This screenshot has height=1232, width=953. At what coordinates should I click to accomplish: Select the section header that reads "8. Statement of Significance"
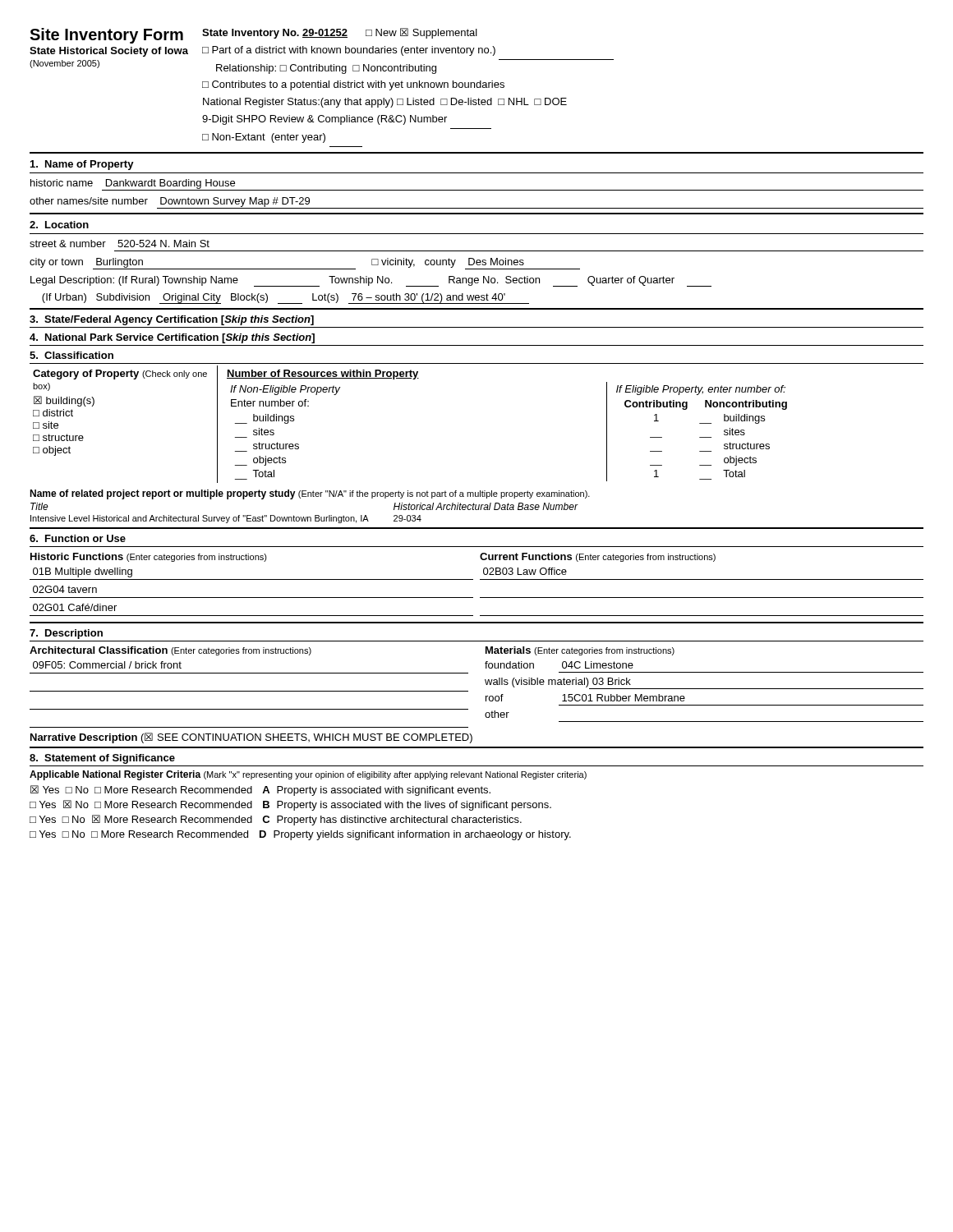pyautogui.click(x=102, y=757)
